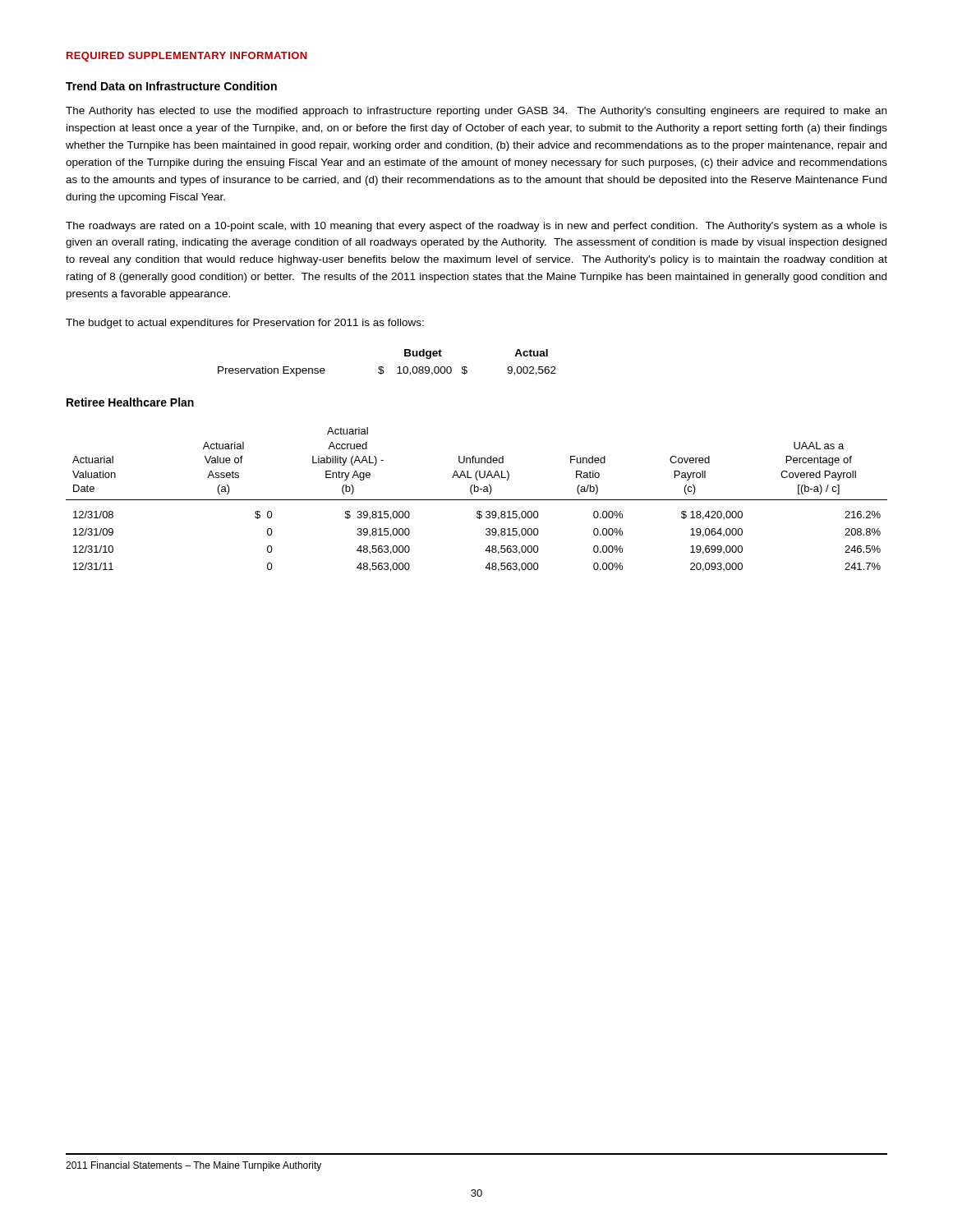Point to the region starting "The budget to actual expenditures for Preservation"
This screenshot has height=1232, width=953.
tap(245, 323)
